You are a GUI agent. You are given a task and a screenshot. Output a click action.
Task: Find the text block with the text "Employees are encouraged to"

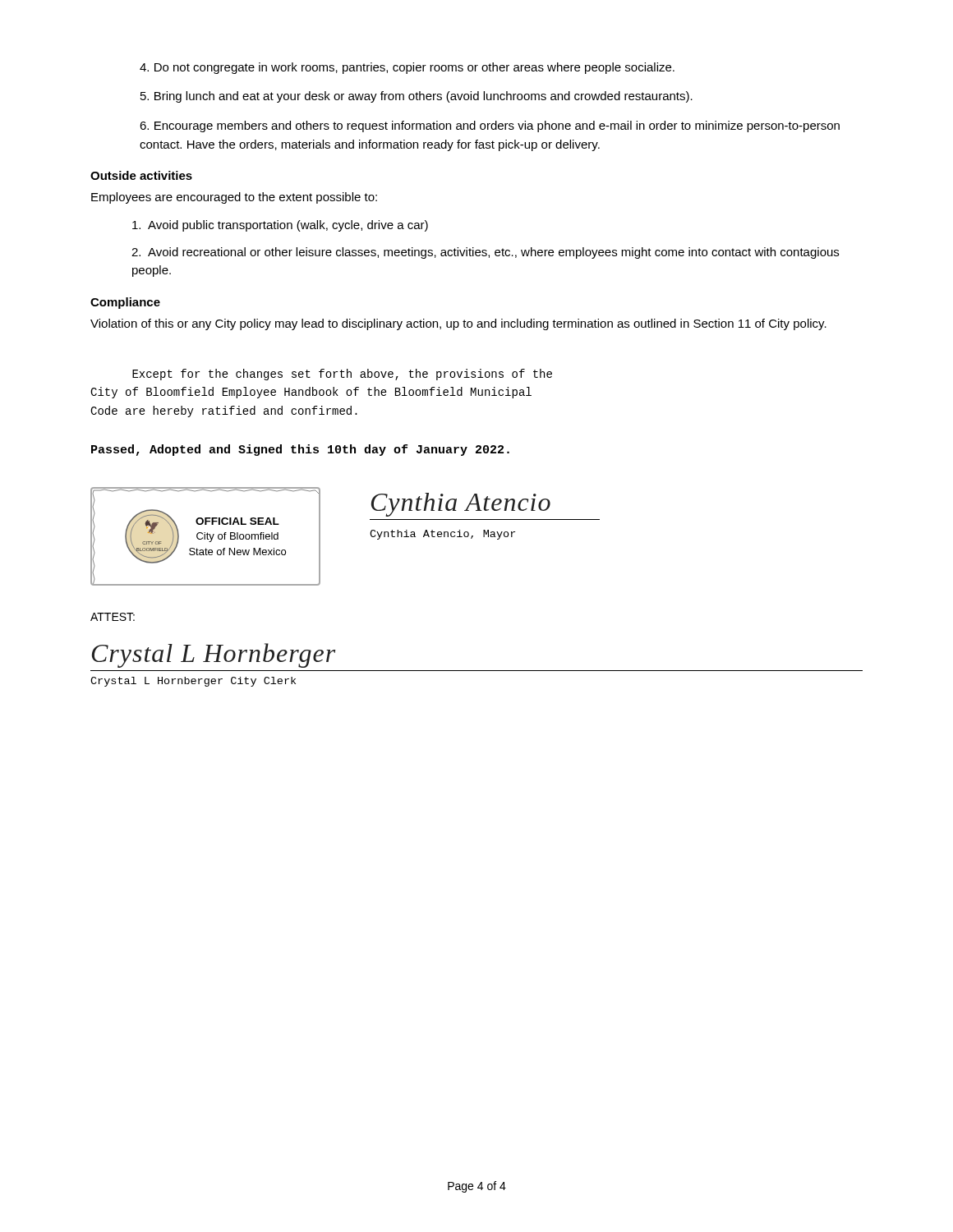tap(234, 197)
